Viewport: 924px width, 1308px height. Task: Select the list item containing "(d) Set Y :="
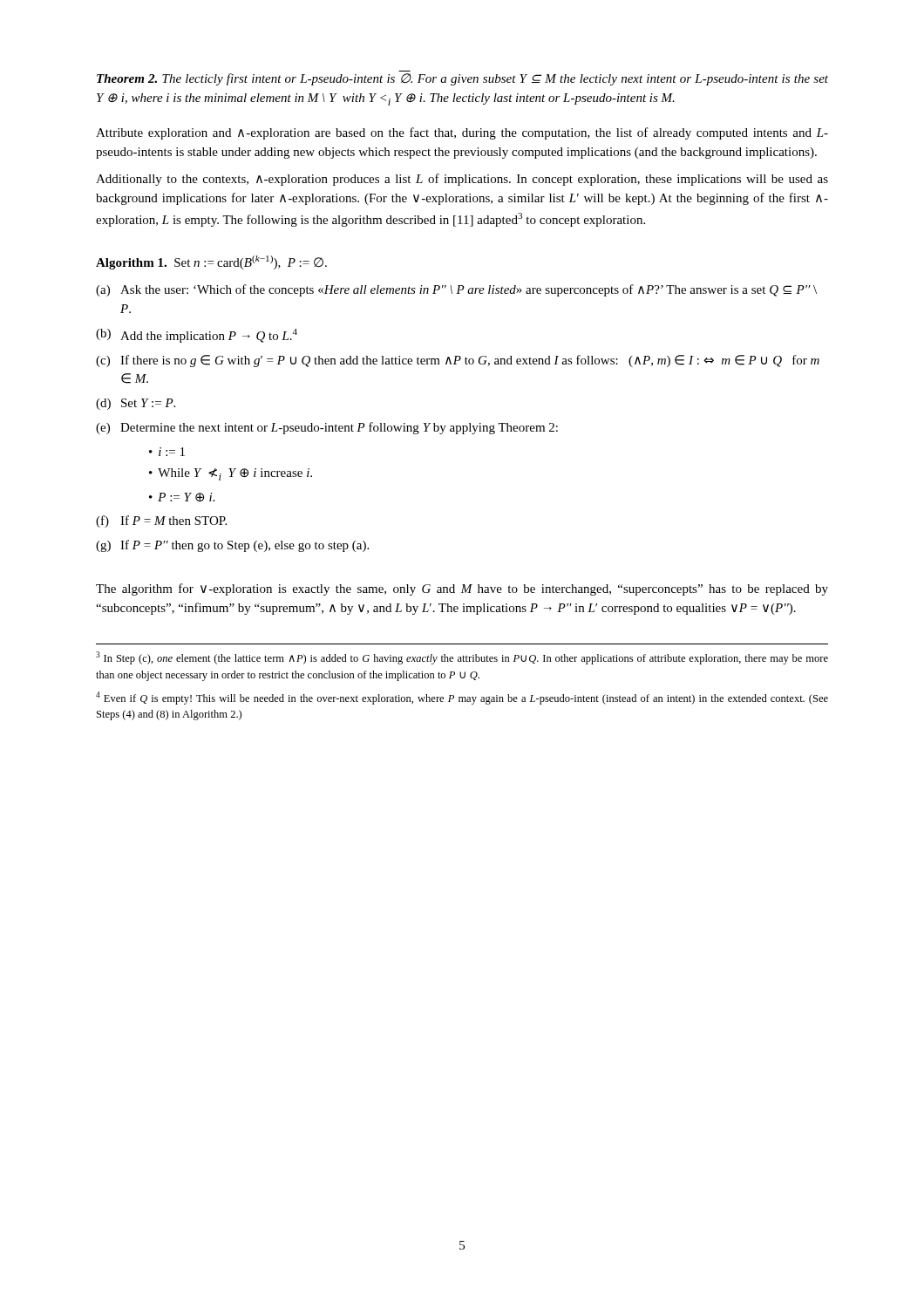point(136,404)
